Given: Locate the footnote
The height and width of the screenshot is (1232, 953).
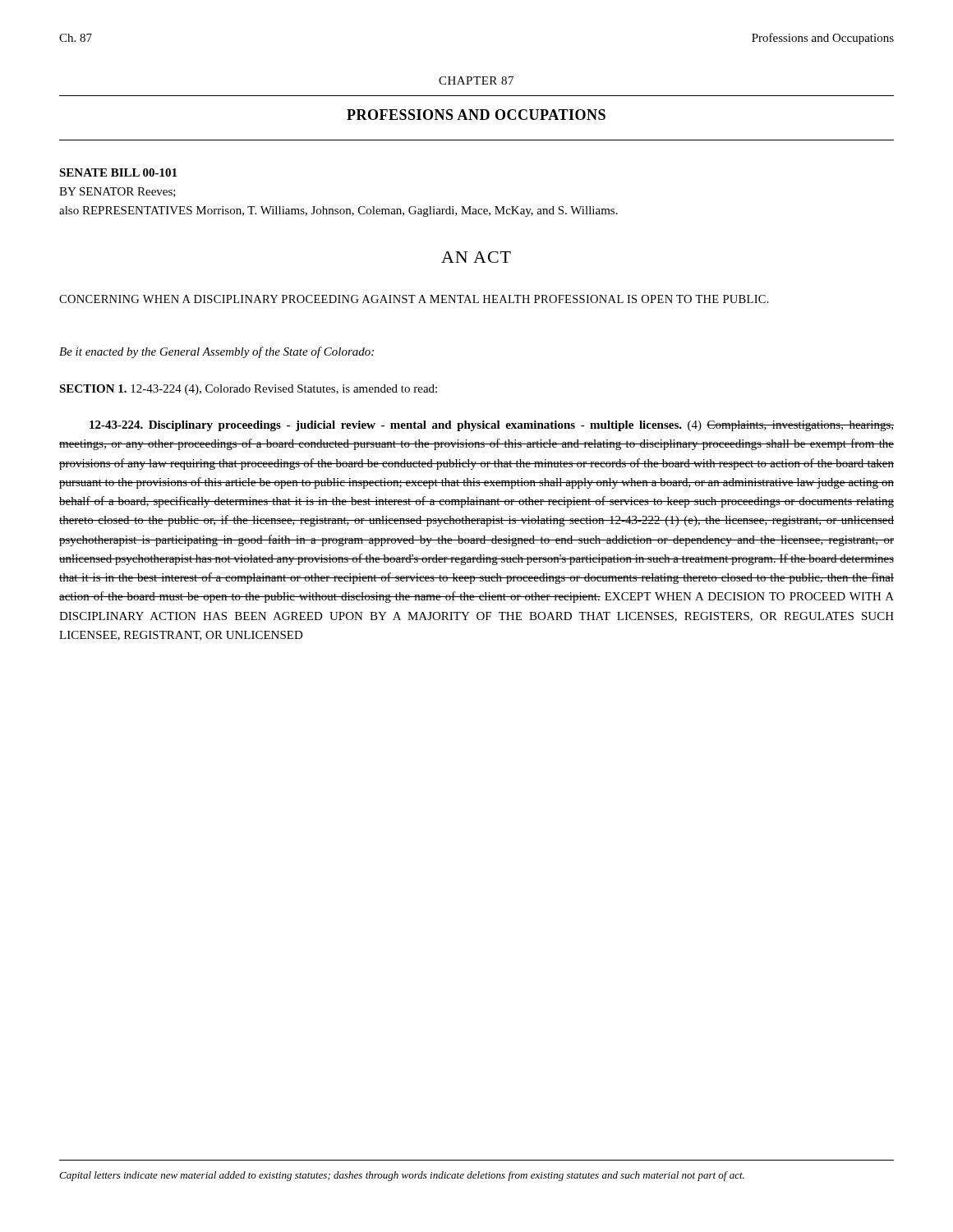Looking at the screenshot, I should click(x=402, y=1174).
